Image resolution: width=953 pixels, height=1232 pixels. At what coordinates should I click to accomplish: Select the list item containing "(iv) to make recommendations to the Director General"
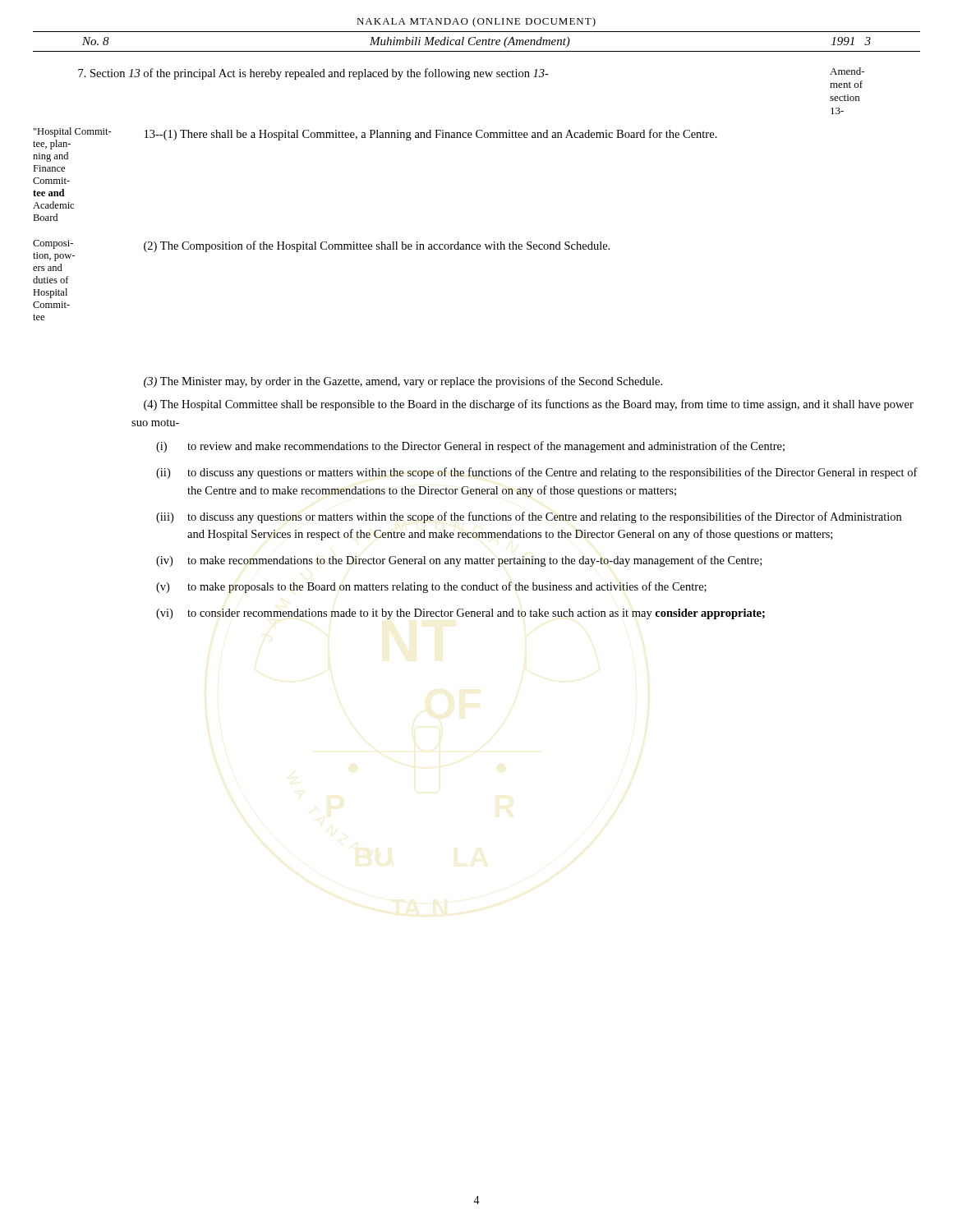[x=526, y=561]
